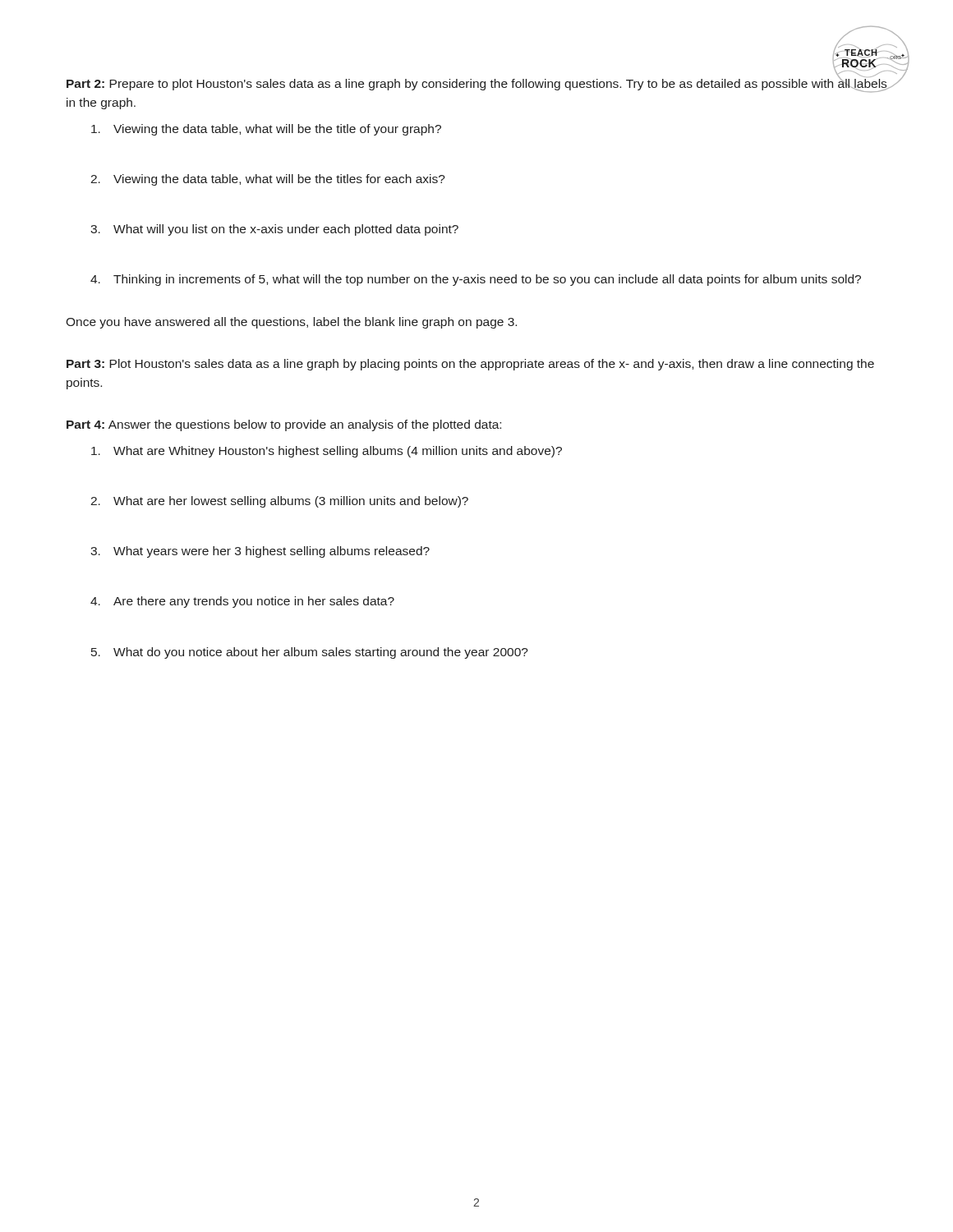Select the list item that says "2. What are her lowest selling albums (3"

[279, 502]
